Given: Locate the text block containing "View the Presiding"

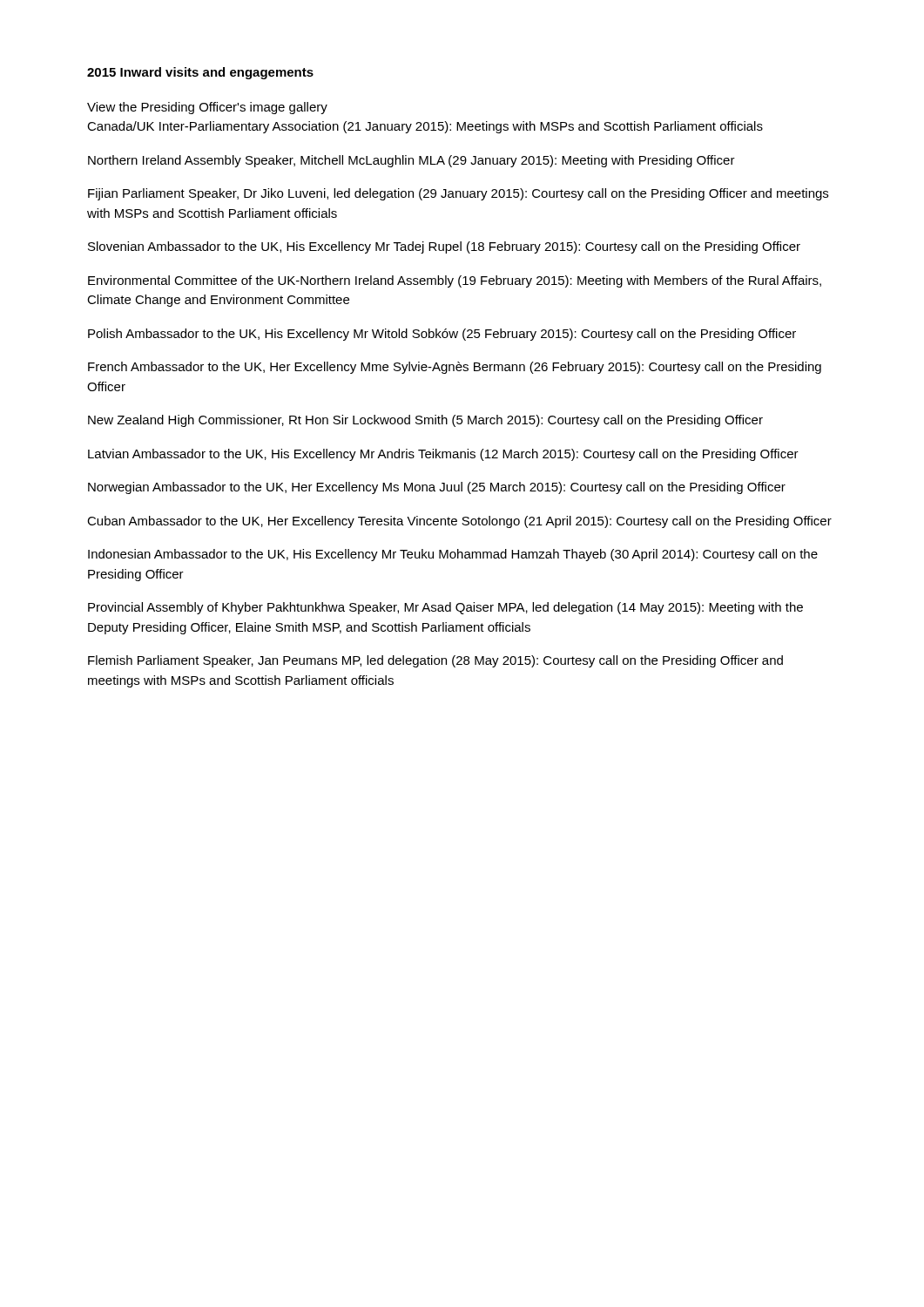Looking at the screenshot, I should tap(425, 116).
